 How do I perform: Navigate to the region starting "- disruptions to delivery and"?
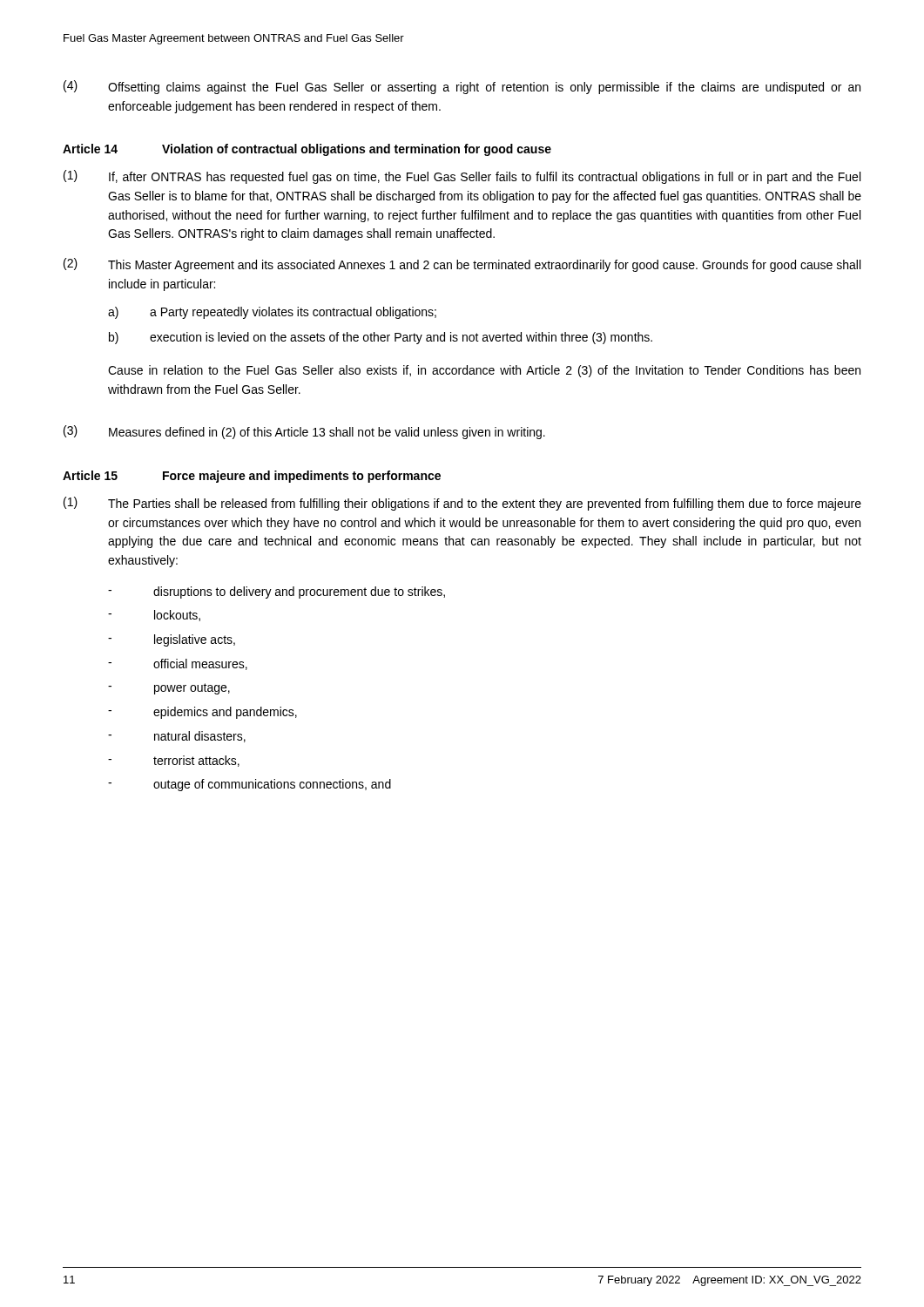(277, 593)
